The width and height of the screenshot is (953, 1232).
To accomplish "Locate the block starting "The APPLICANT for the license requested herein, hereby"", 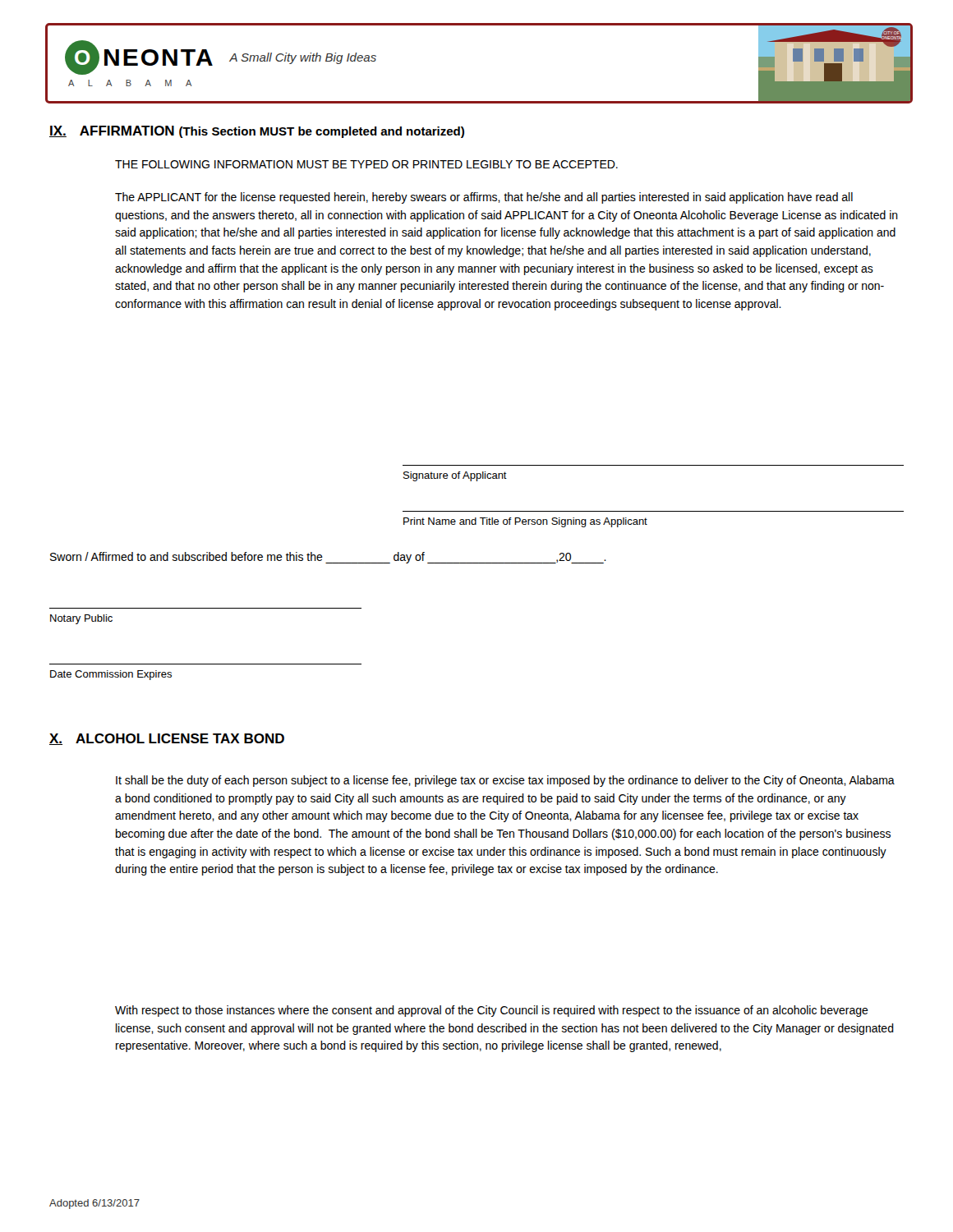I will pos(507,251).
